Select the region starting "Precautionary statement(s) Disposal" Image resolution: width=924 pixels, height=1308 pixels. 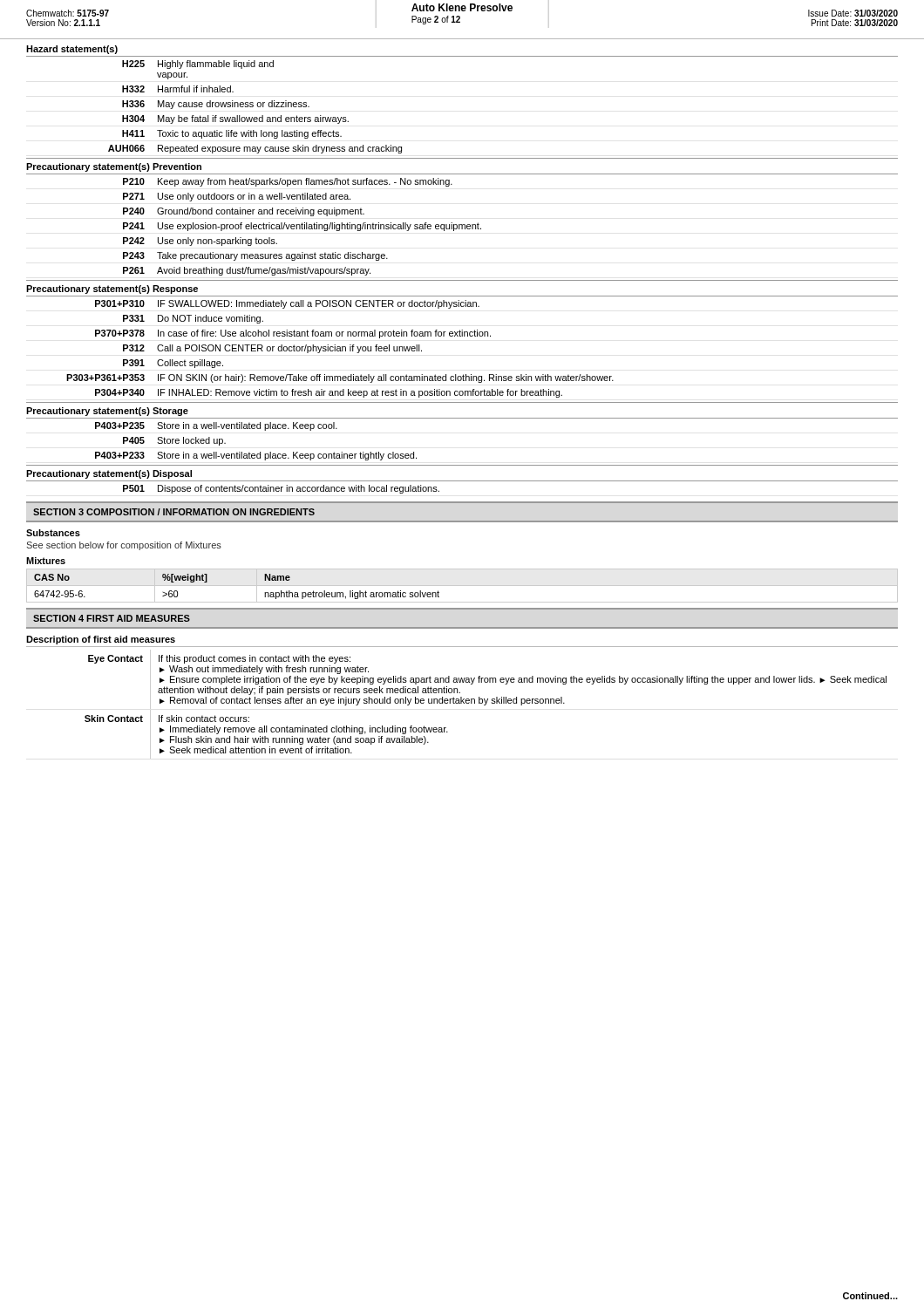coord(109,473)
